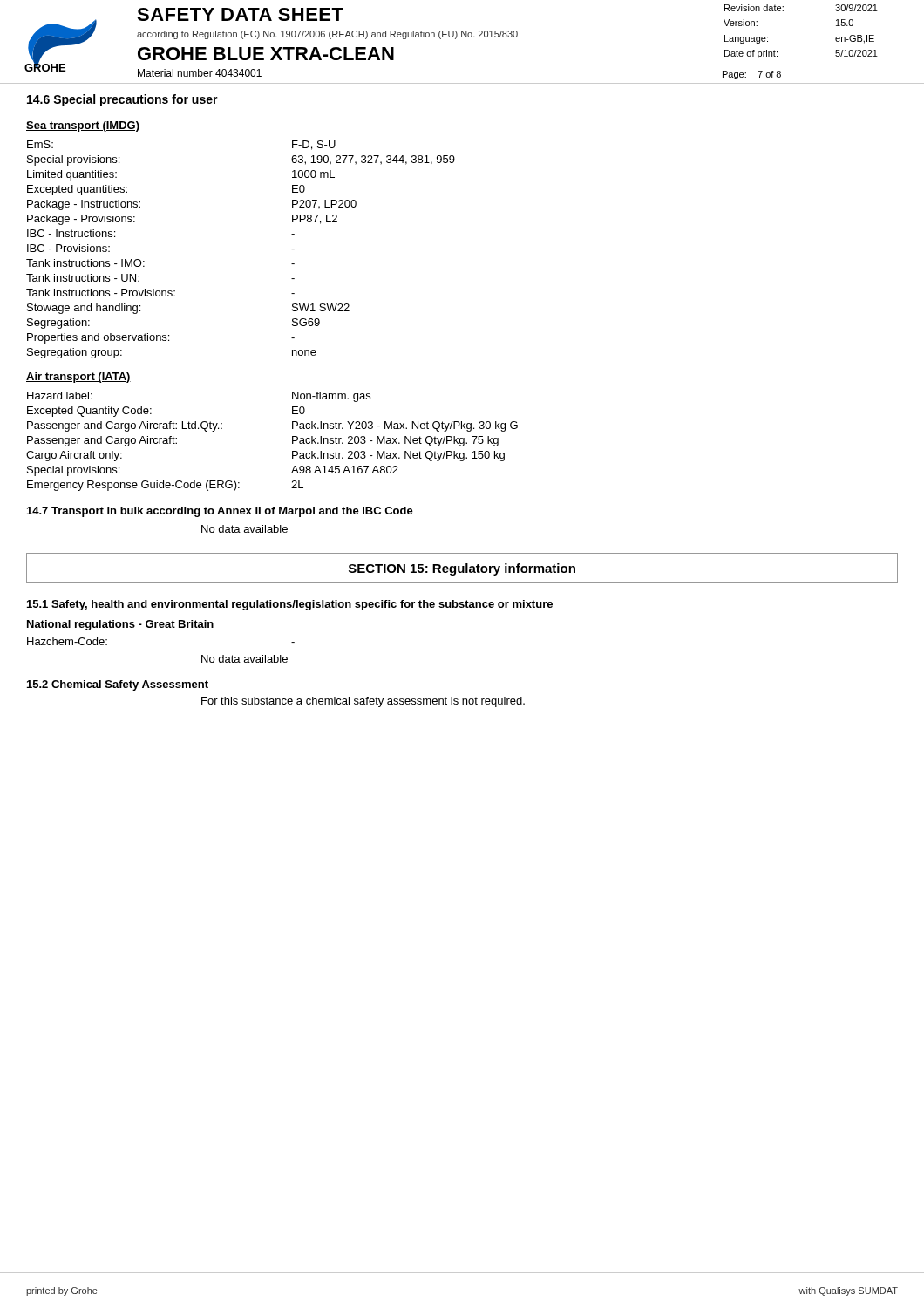Find the logo
Viewport: 924px width, 1308px height.
pyautogui.click(x=60, y=41)
